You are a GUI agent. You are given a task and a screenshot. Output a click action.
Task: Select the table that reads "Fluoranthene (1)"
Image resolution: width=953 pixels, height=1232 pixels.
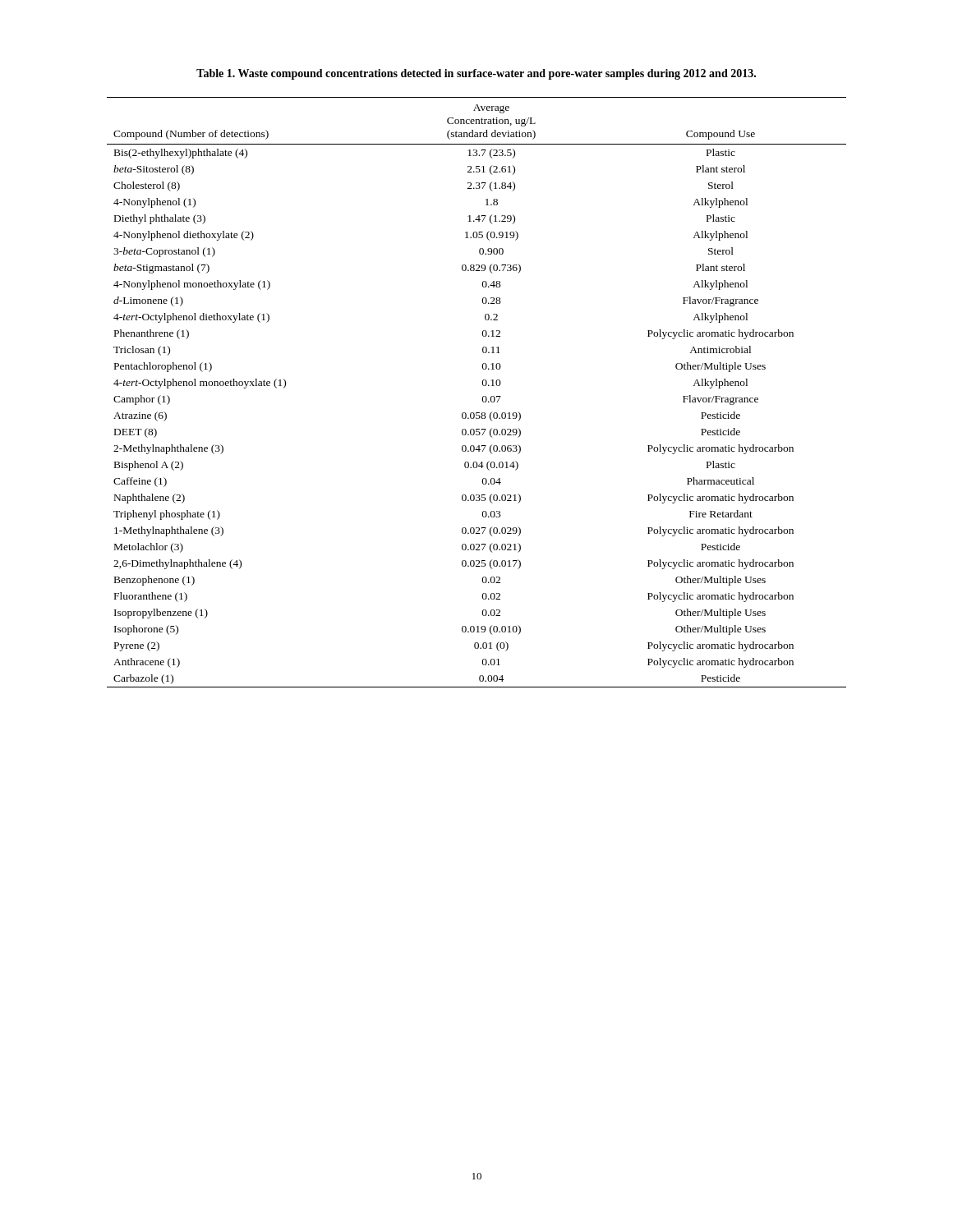coord(476,392)
